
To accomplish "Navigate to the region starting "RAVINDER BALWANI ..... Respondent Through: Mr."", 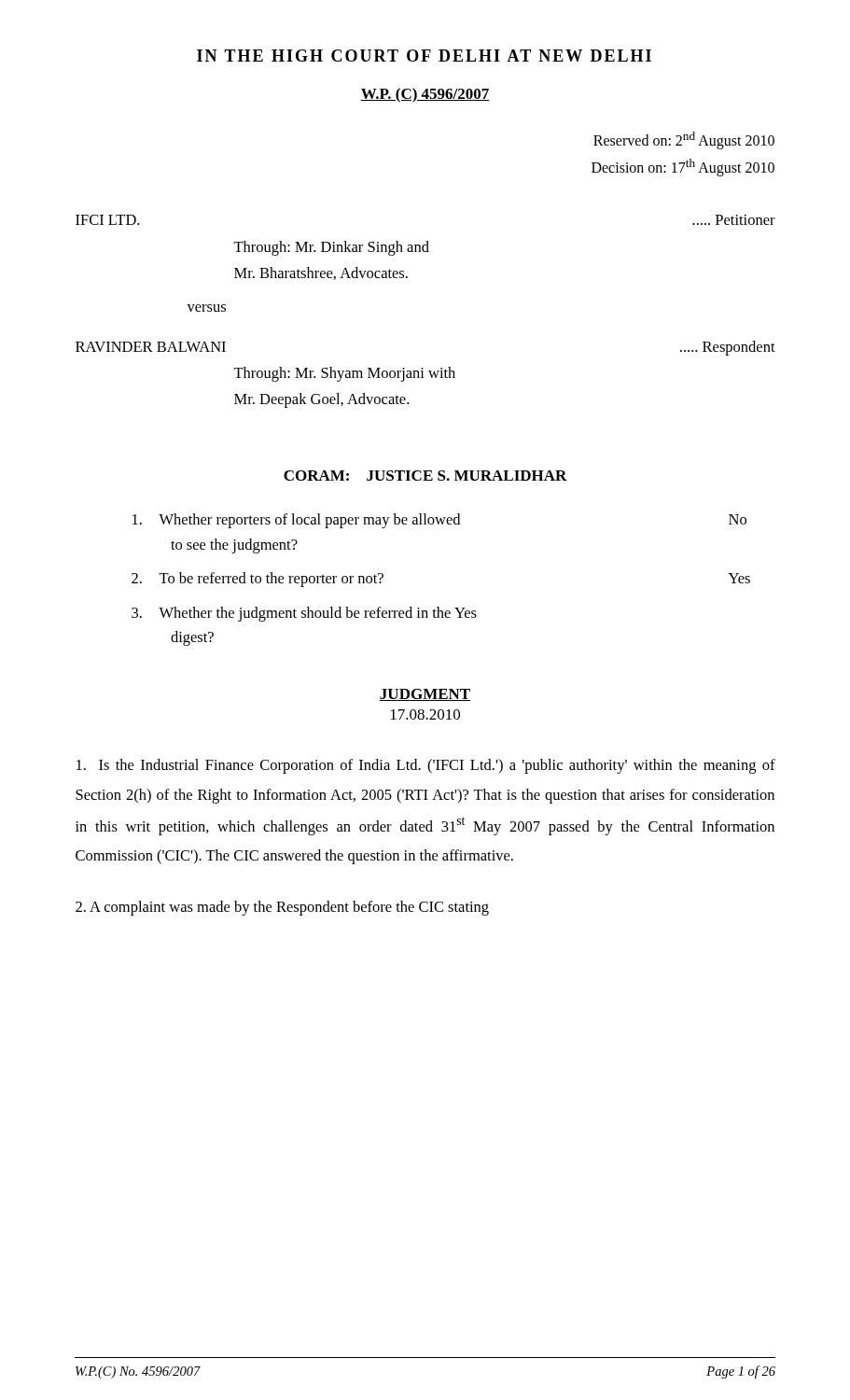I will point(425,373).
